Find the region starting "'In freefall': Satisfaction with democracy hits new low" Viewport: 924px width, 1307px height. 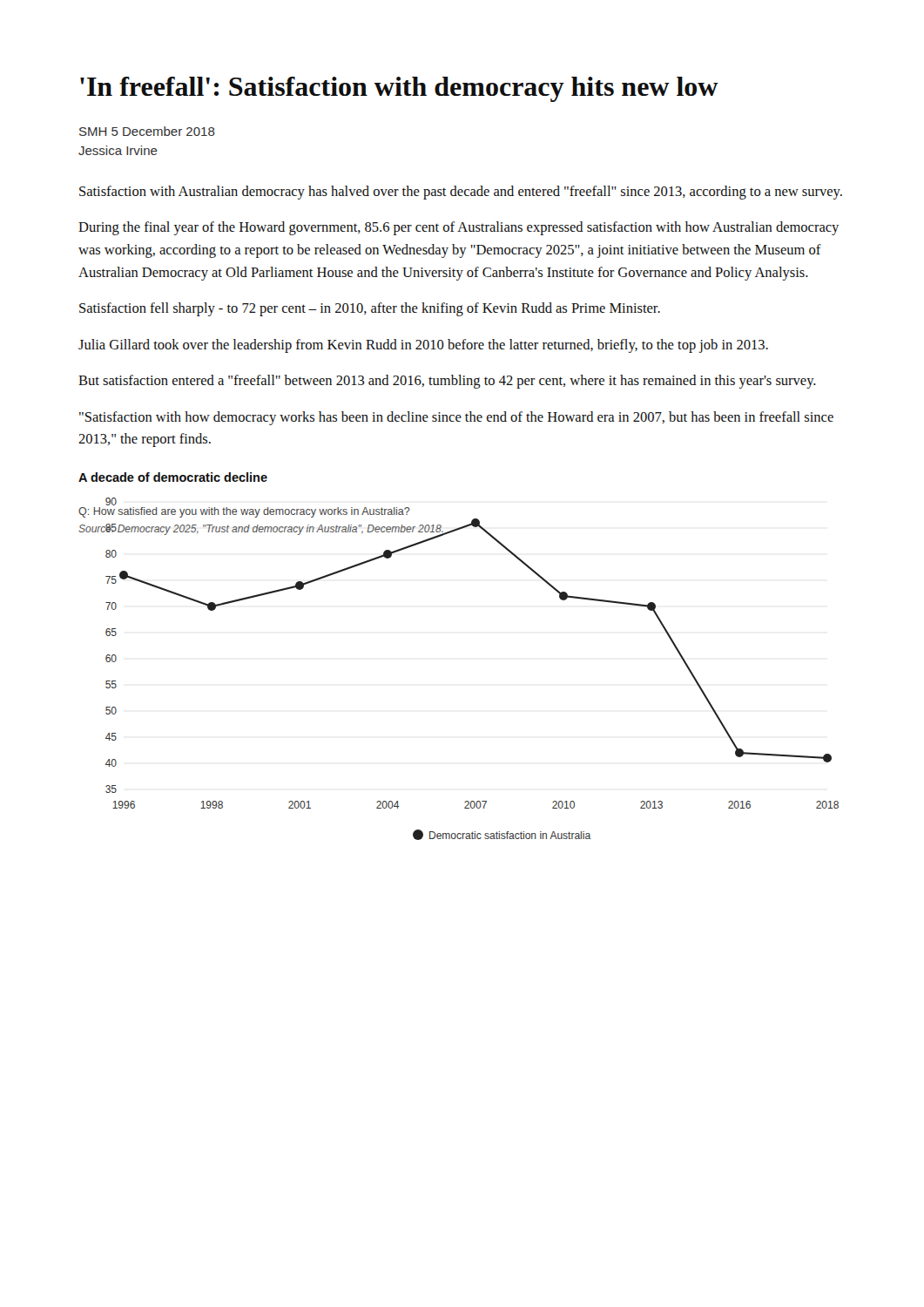click(462, 87)
